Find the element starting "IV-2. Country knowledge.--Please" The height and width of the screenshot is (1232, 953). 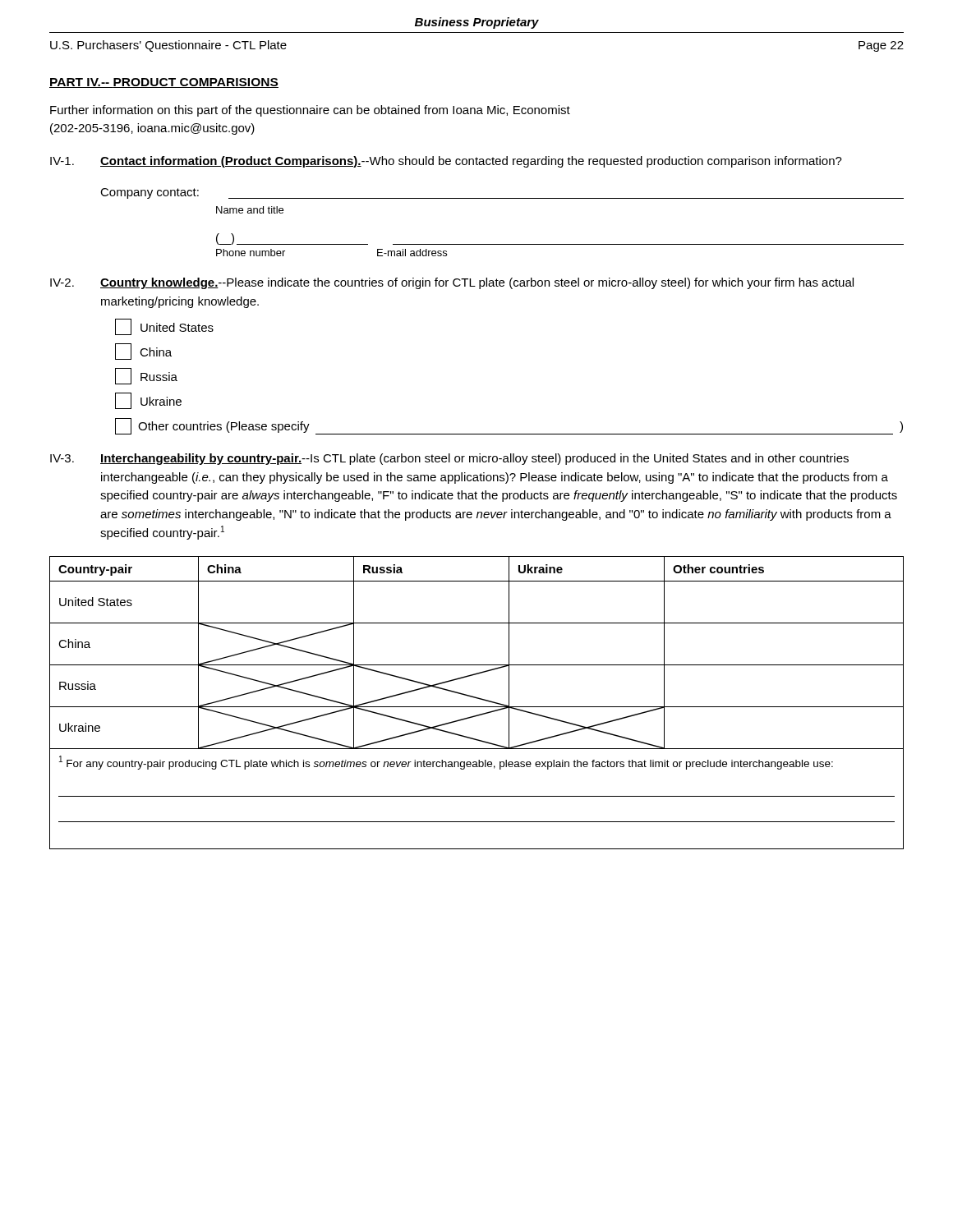pos(452,283)
